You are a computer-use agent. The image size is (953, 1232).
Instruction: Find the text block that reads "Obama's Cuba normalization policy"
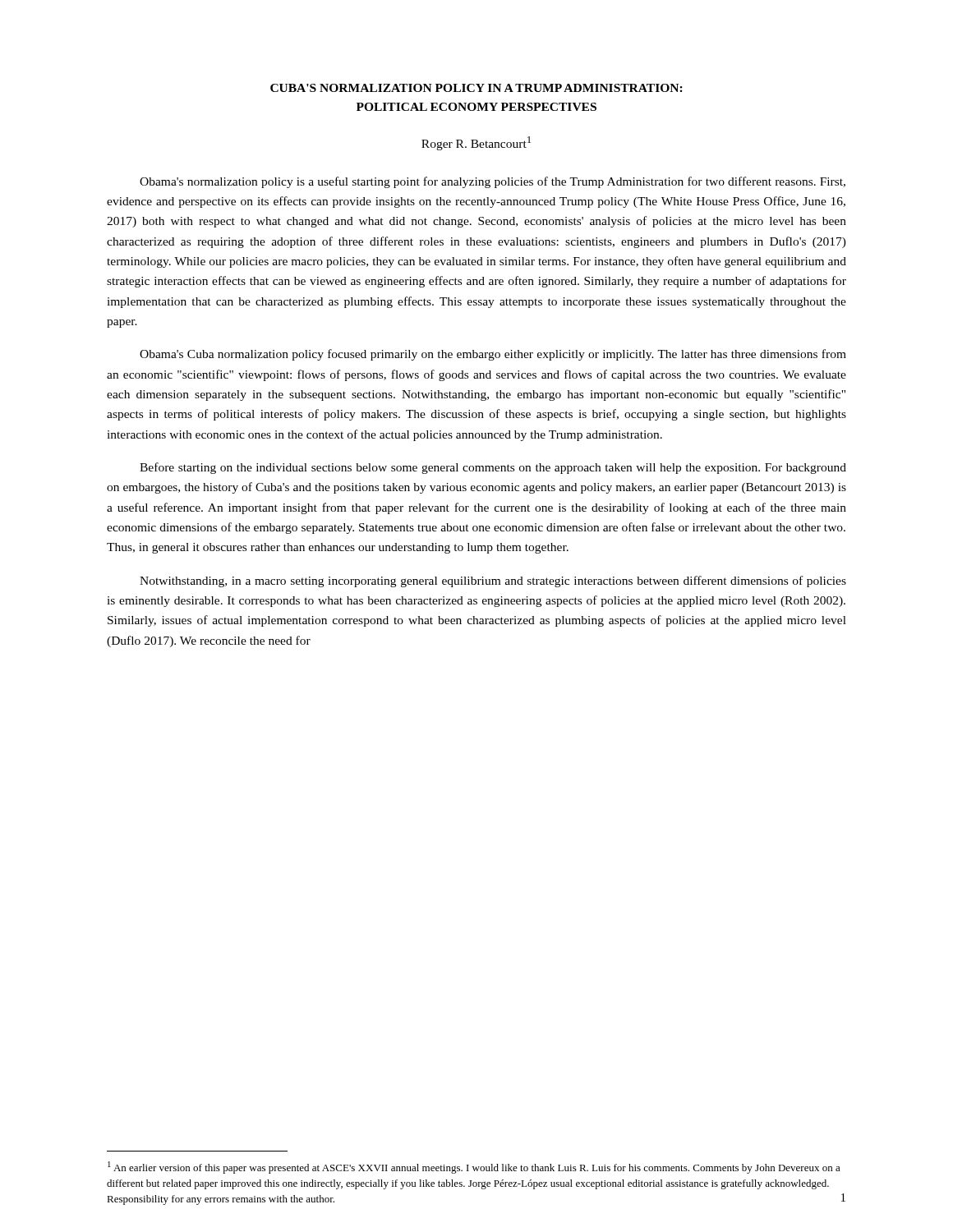point(476,394)
